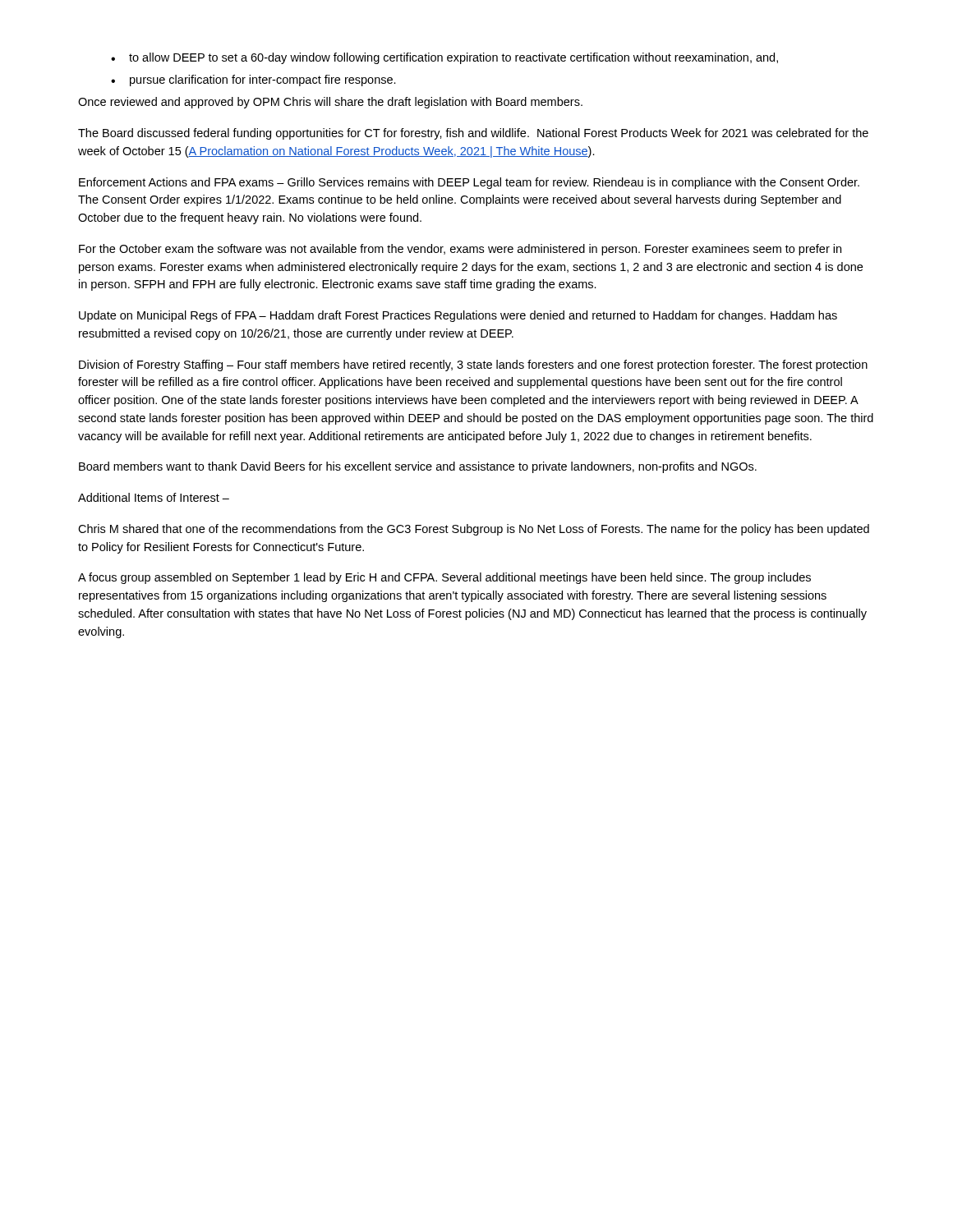Select the passage starting "Update on Municipal Regs"
This screenshot has width=953, height=1232.
tap(458, 324)
